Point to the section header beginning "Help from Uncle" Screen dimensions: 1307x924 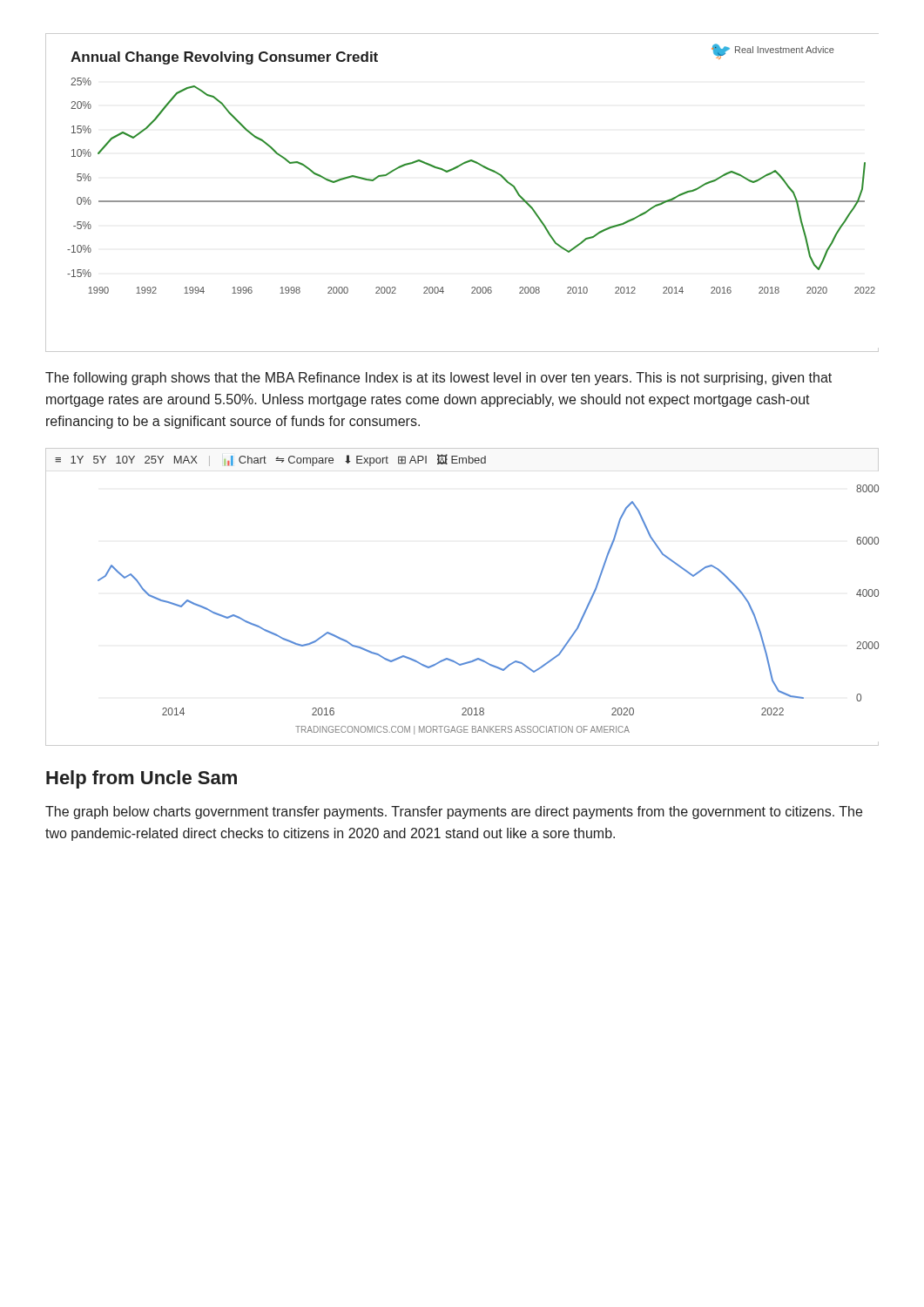point(142,778)
